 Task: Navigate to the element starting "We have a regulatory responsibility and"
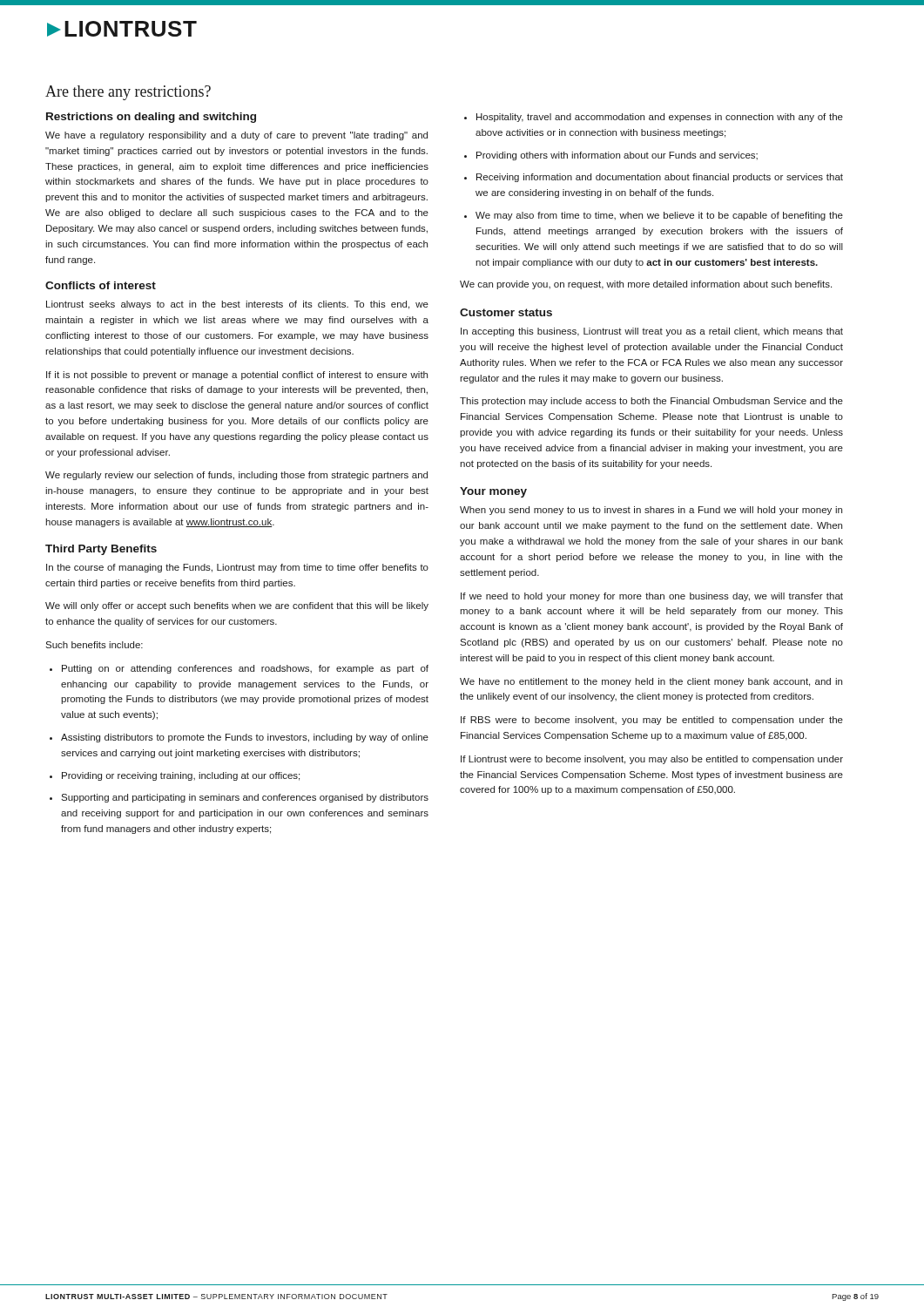(x=237, y=198)
